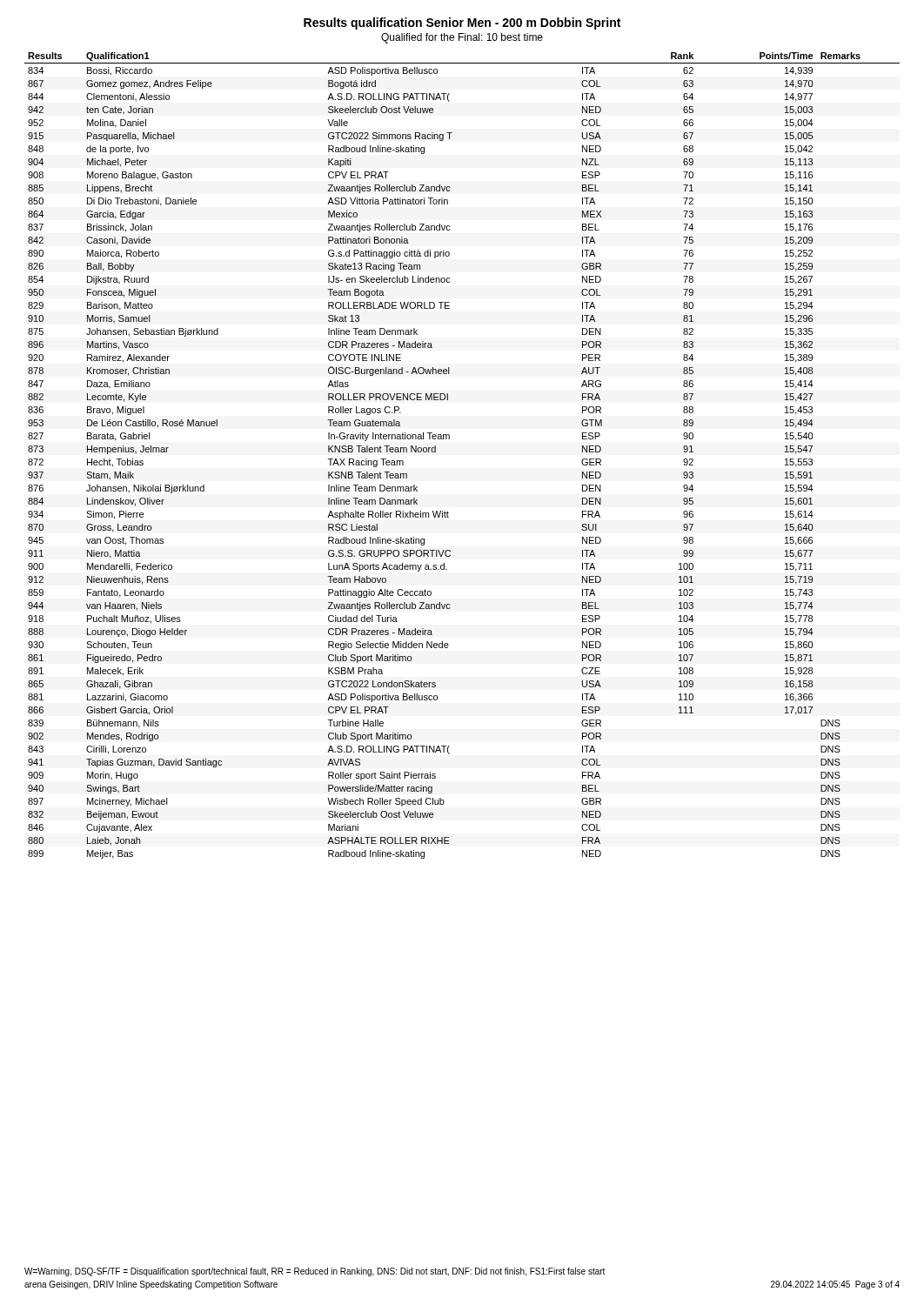Click on the footnote that says "W=Warning, DSQ-SF/TF ="
Viewport: 924px width, 1305px height.
click(x=315, y=1272)
